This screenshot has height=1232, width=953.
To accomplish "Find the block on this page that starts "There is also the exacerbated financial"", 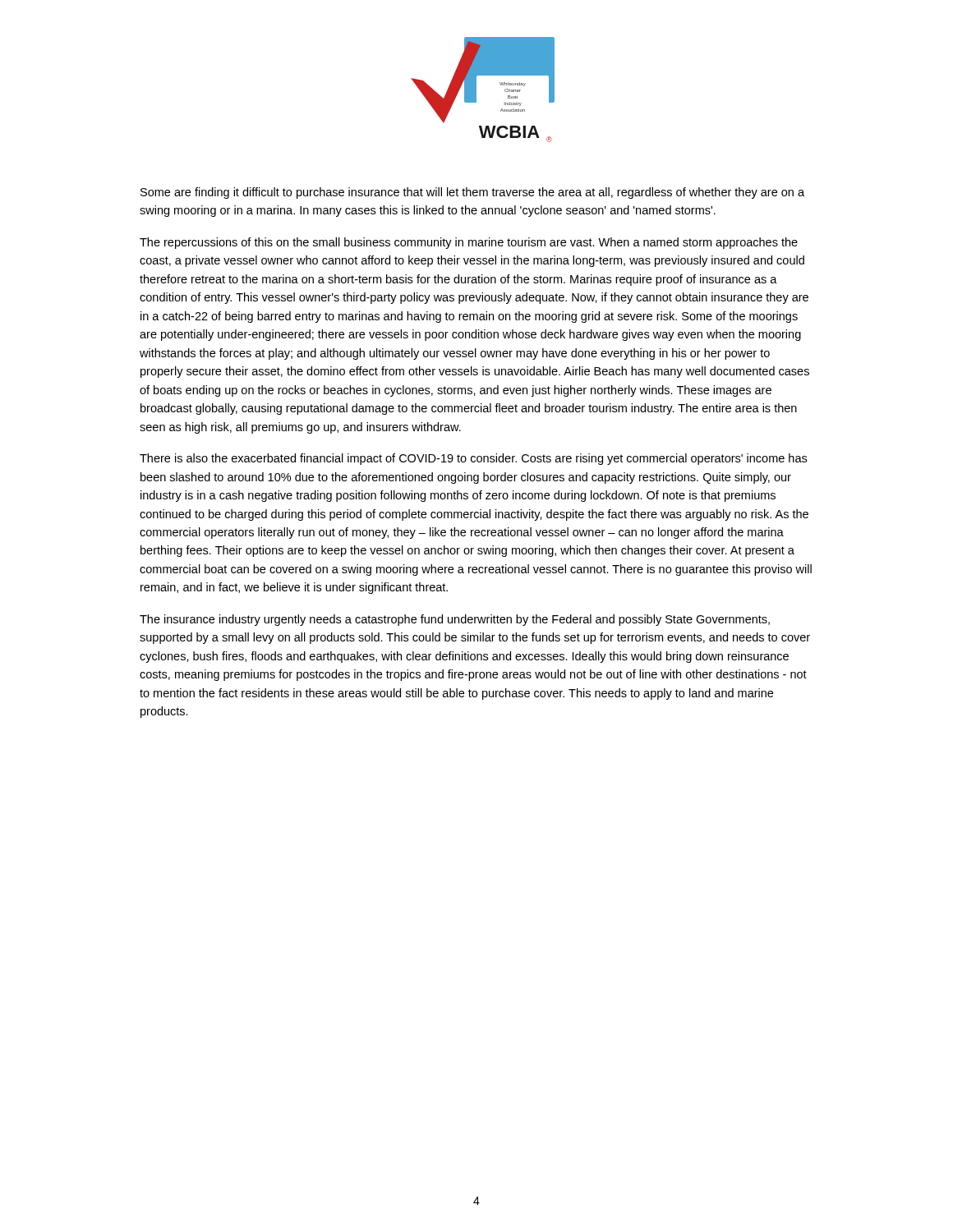I will tap(476, 523).
